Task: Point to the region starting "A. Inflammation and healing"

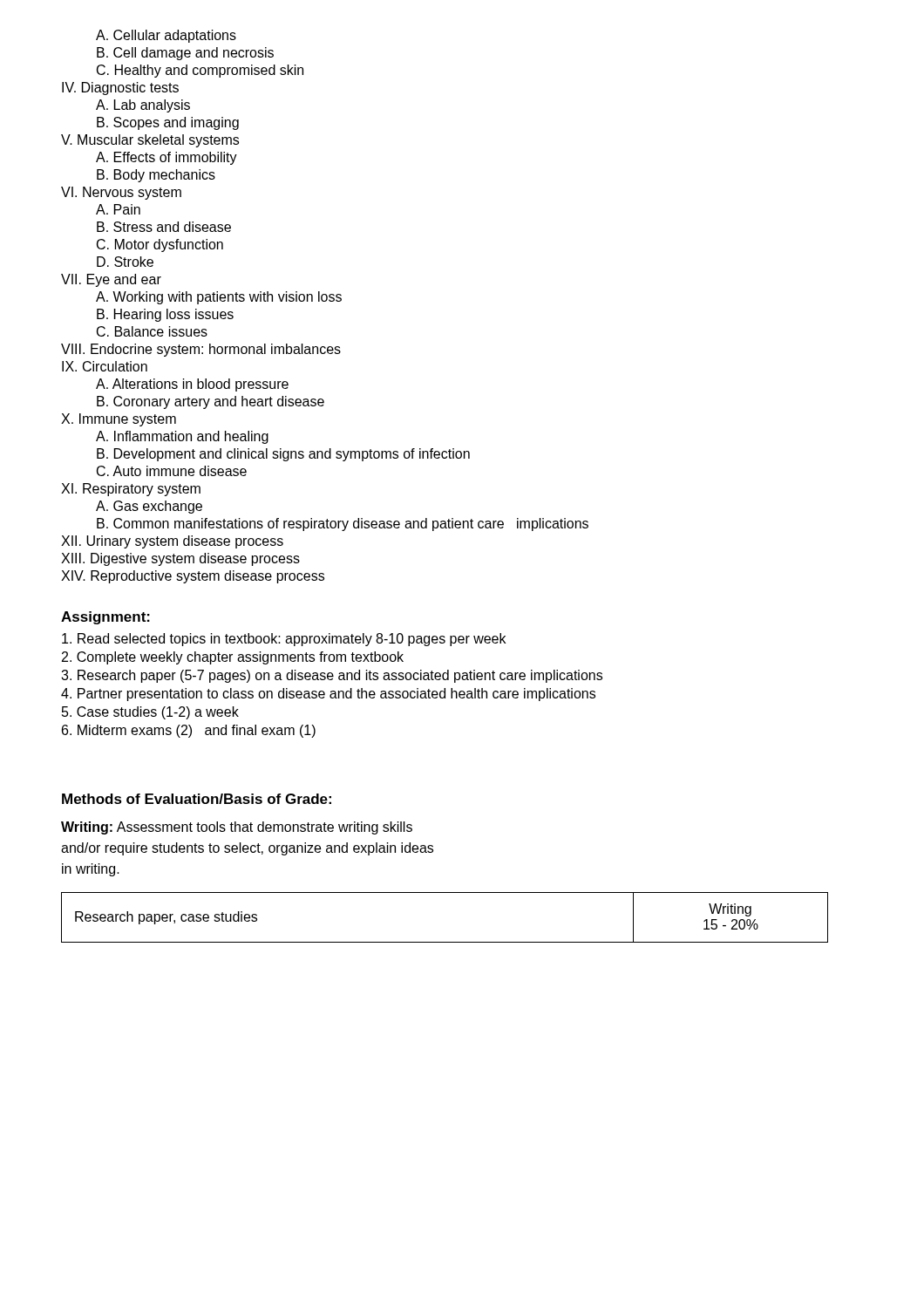Action: coord(182,436)
